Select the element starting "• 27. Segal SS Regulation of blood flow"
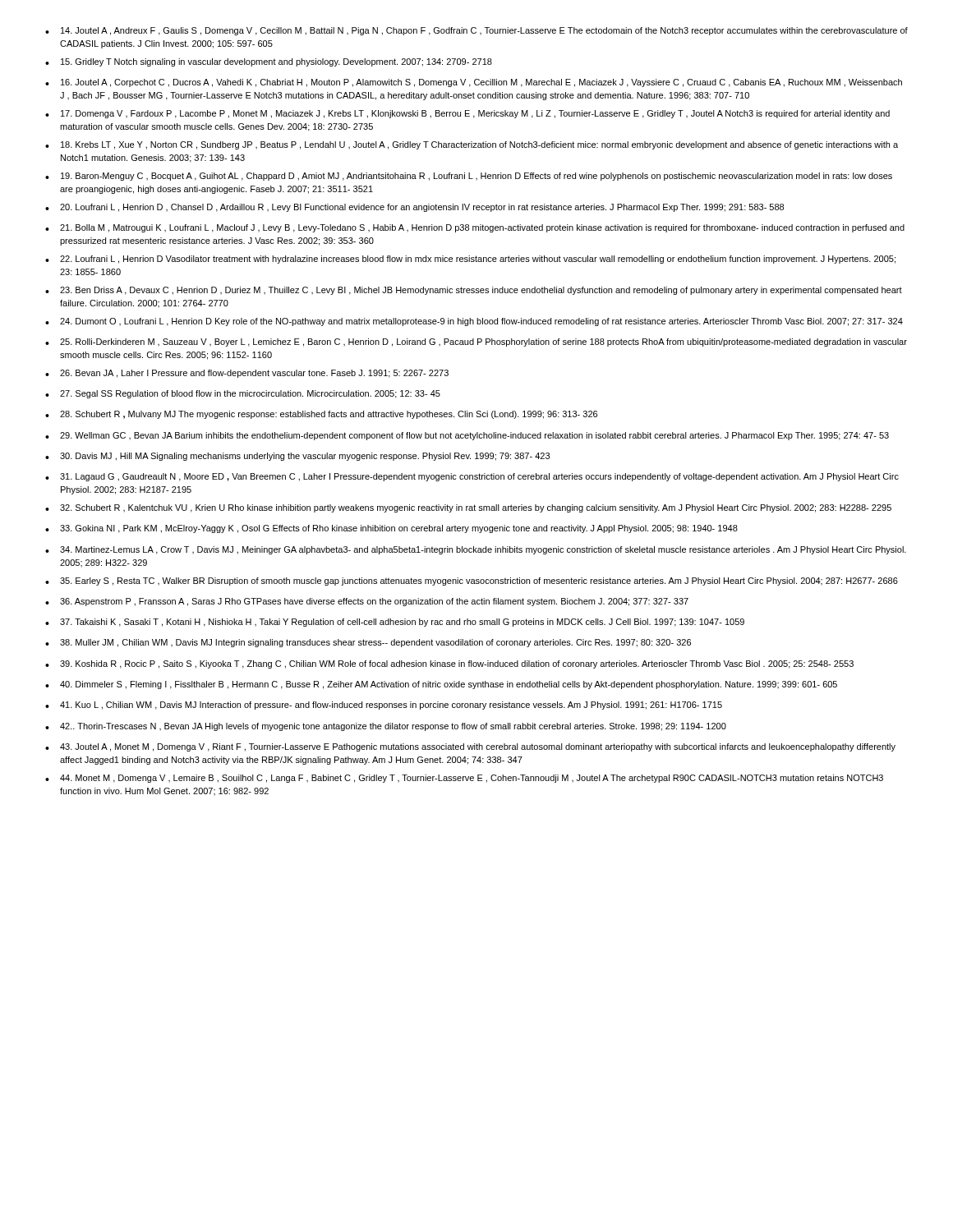Viewport: 953px width, 1232px height. [243, 394]
